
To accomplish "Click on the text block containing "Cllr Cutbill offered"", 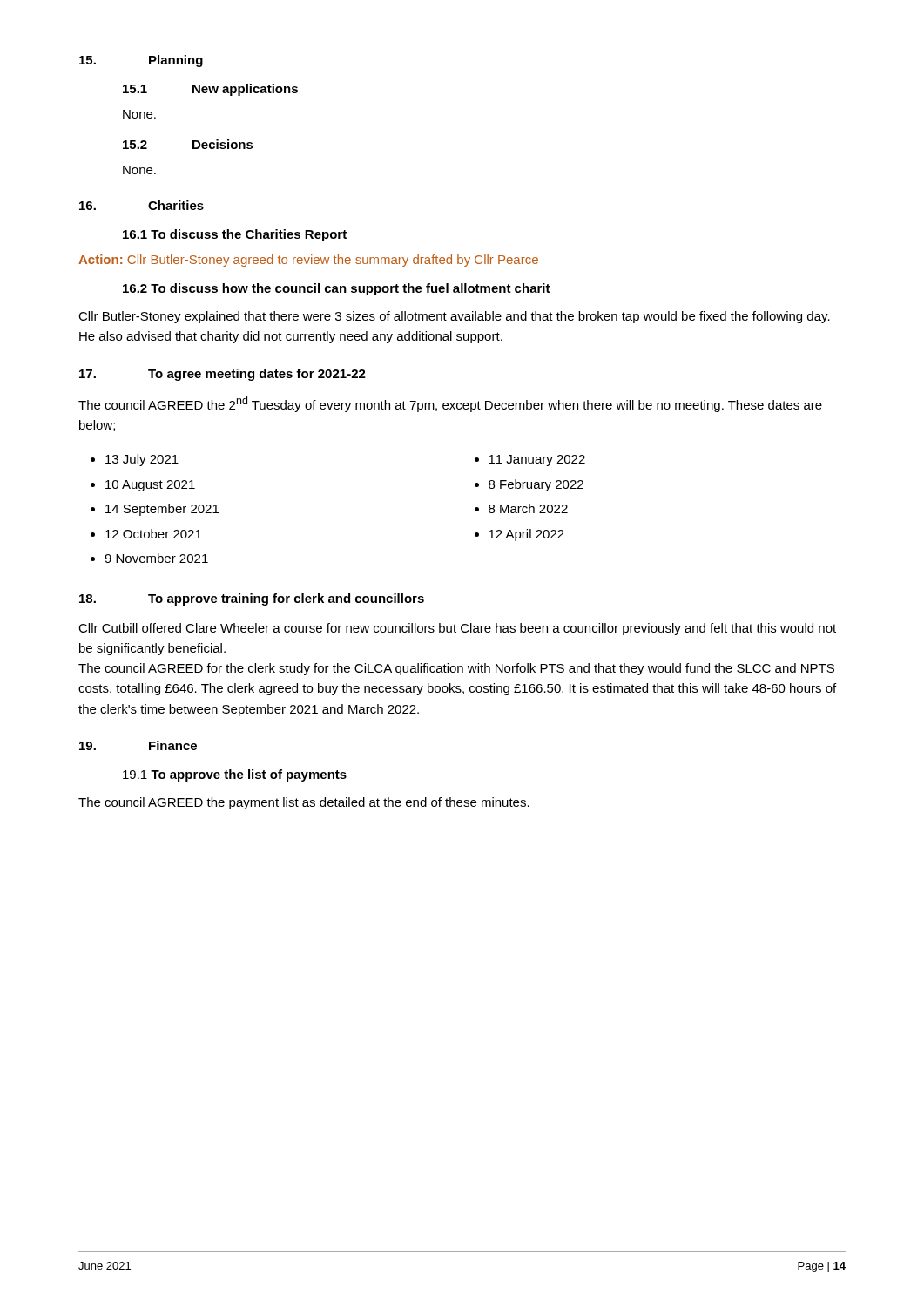I will [x=457, y=668].
